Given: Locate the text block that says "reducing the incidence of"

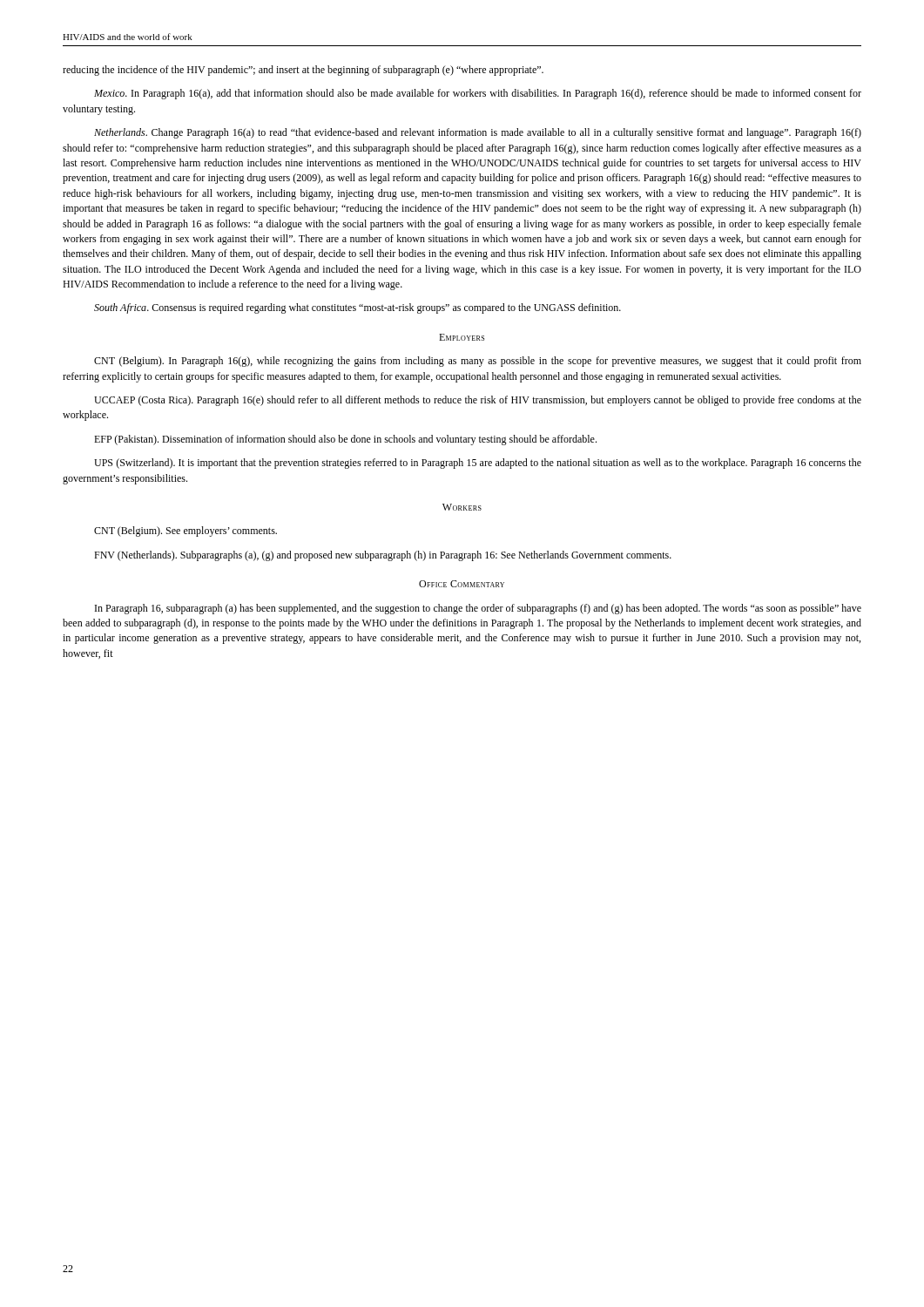Looking at the screenshot, I should pos(462,70).
